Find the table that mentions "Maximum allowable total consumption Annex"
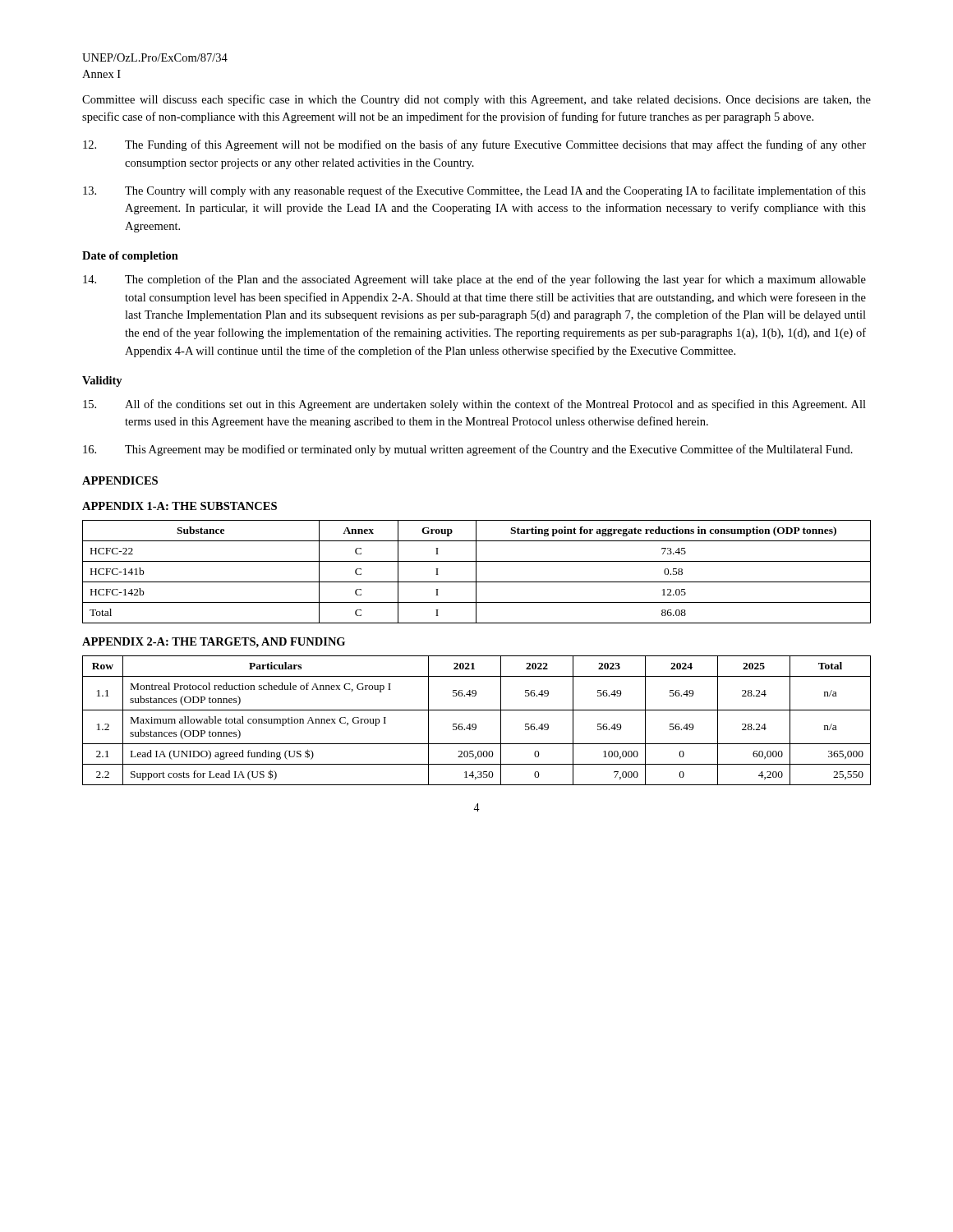953x1232 pixels. tap(476, 720)
